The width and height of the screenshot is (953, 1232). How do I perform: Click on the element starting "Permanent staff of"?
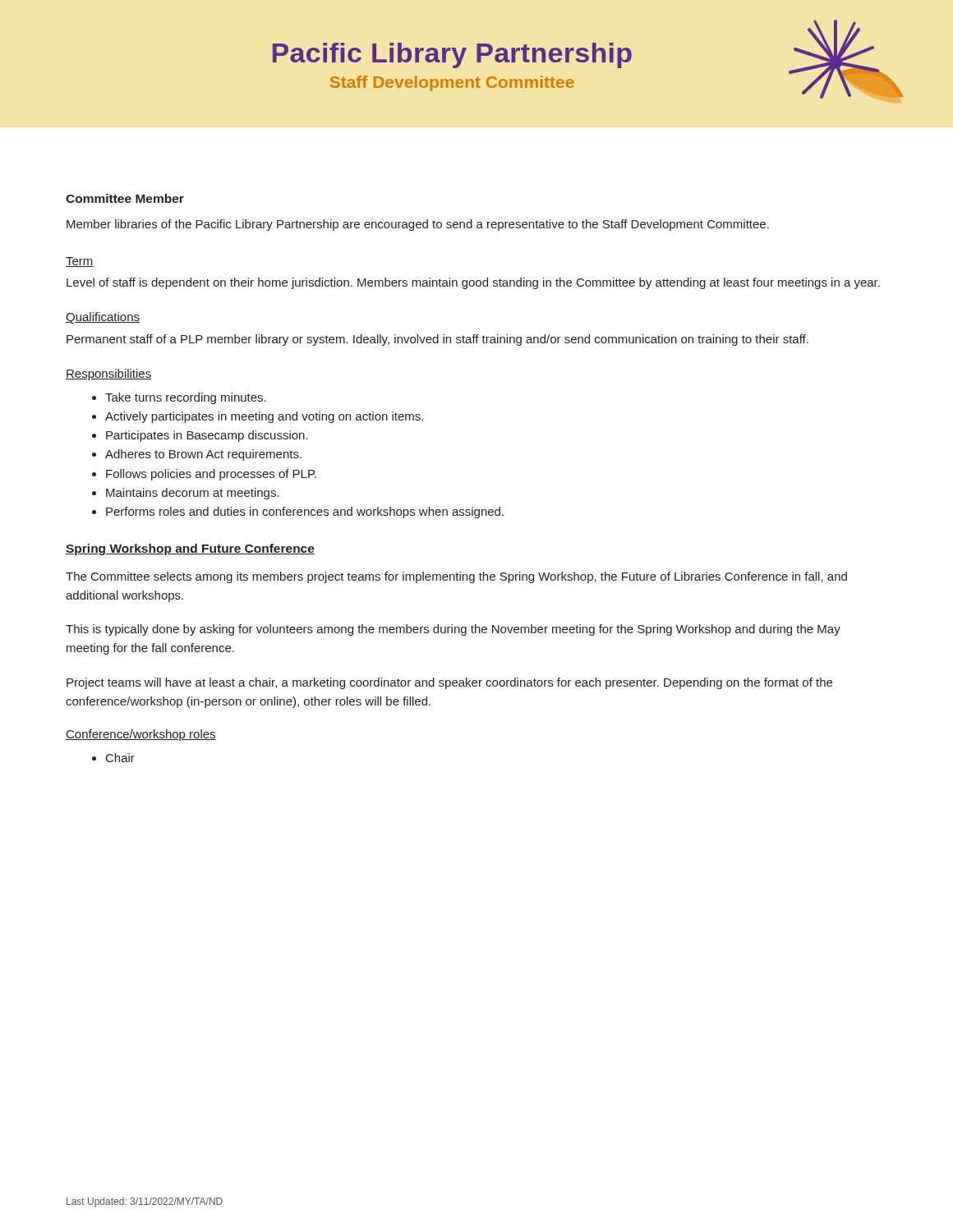pos(476,339)
